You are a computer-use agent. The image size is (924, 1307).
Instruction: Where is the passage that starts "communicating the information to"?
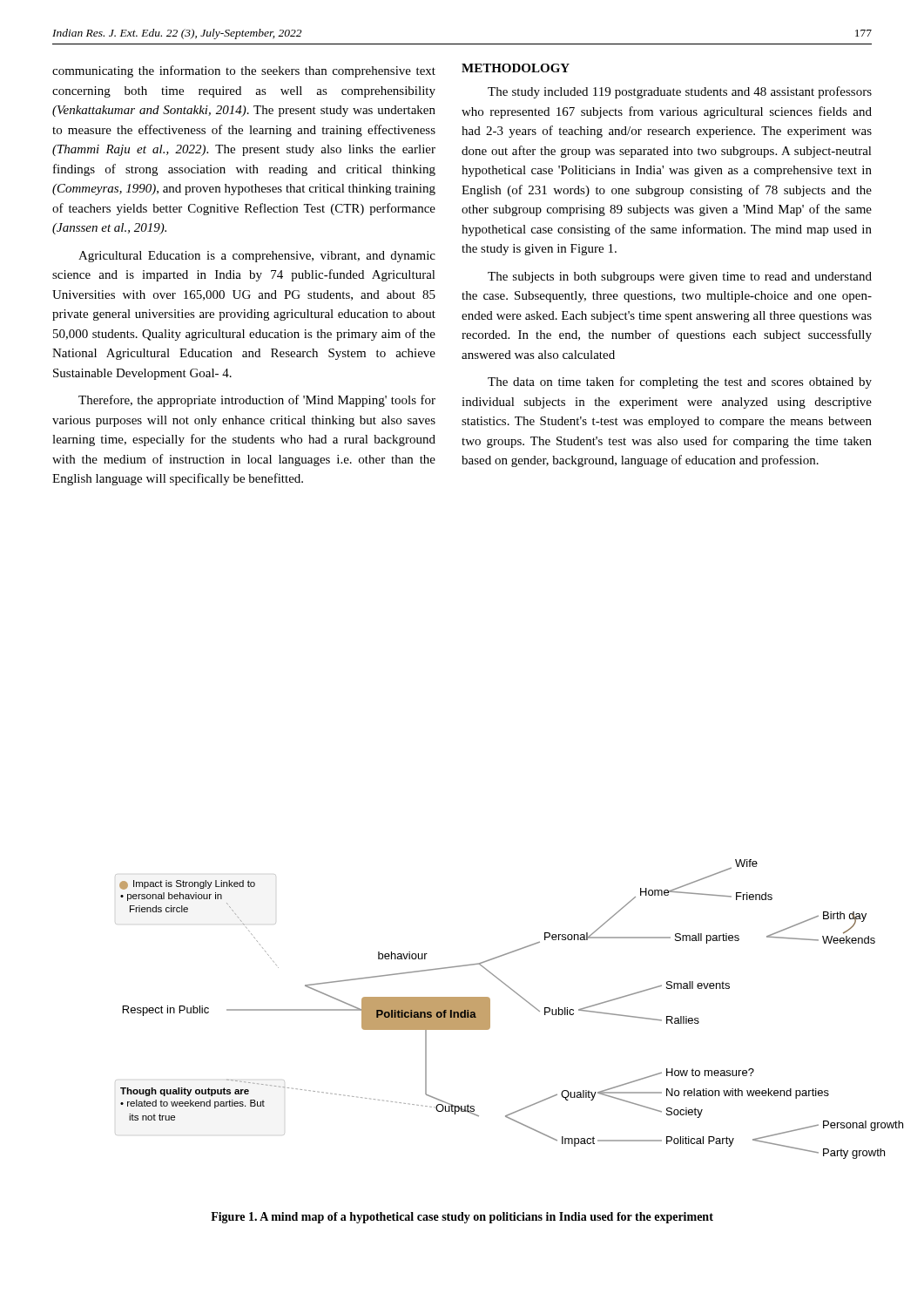point(244,149)
